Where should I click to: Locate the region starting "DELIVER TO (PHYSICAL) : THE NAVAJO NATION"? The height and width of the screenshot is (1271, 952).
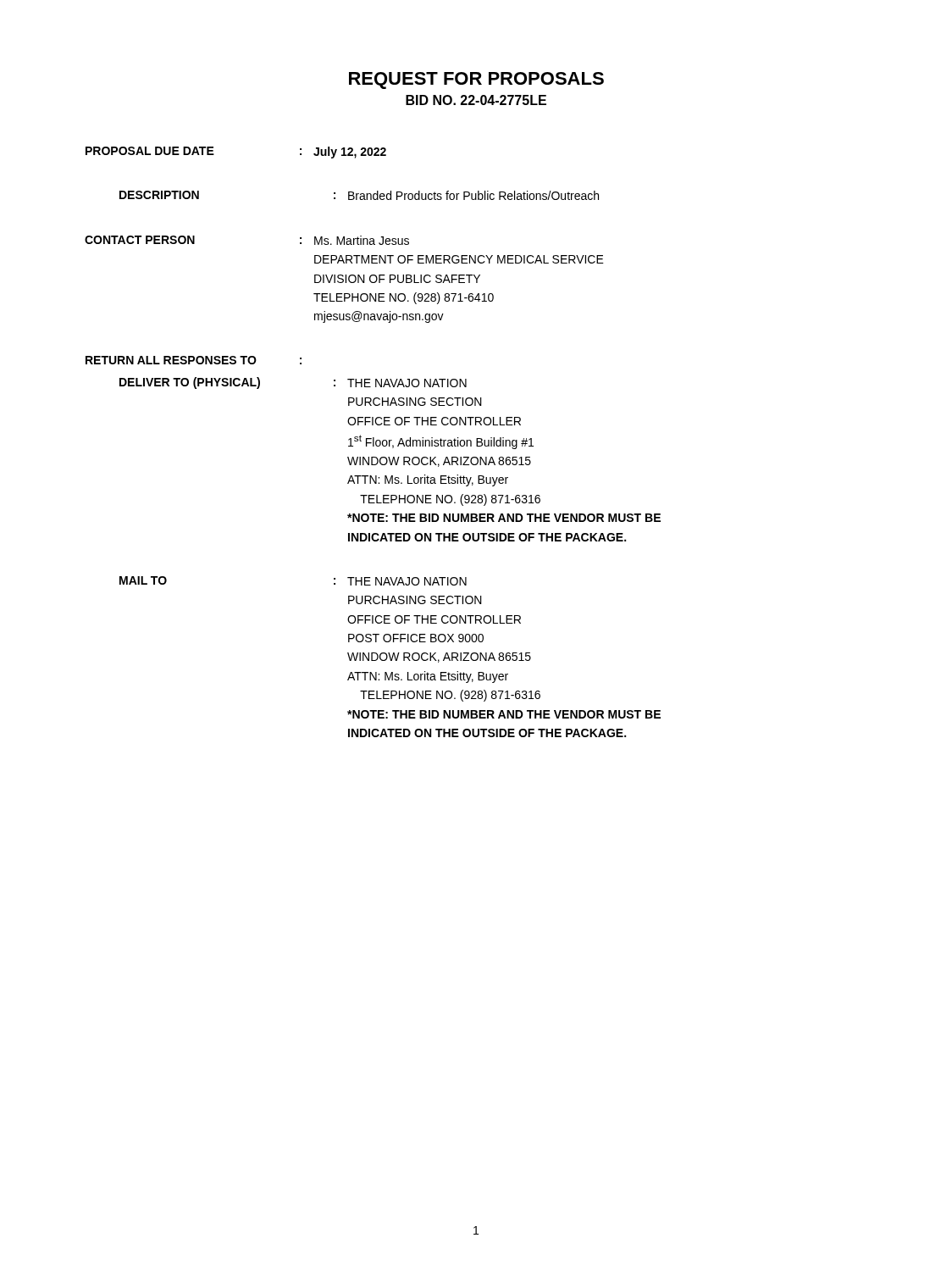point(476,460)
